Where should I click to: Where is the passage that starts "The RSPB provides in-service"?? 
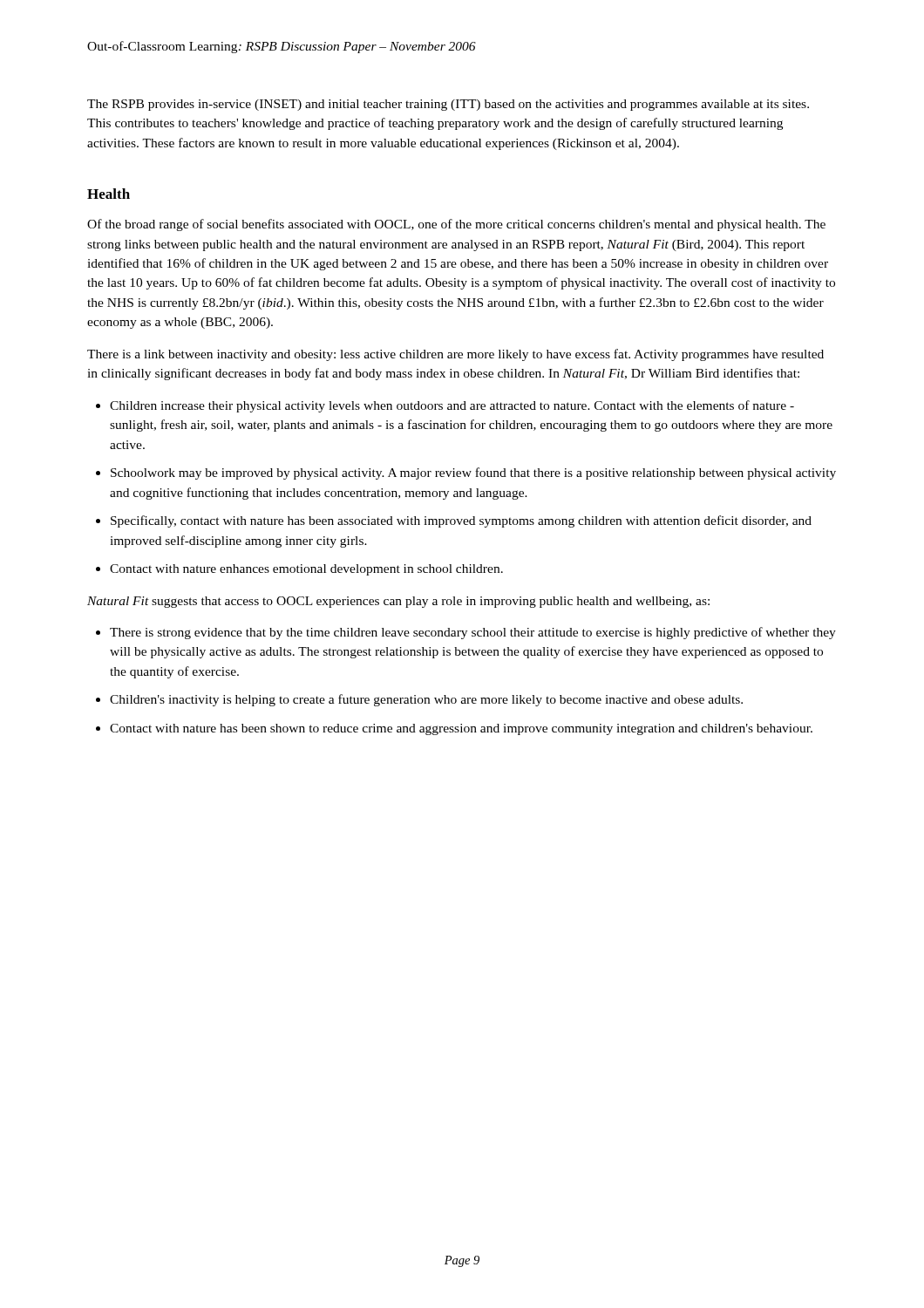448,123
